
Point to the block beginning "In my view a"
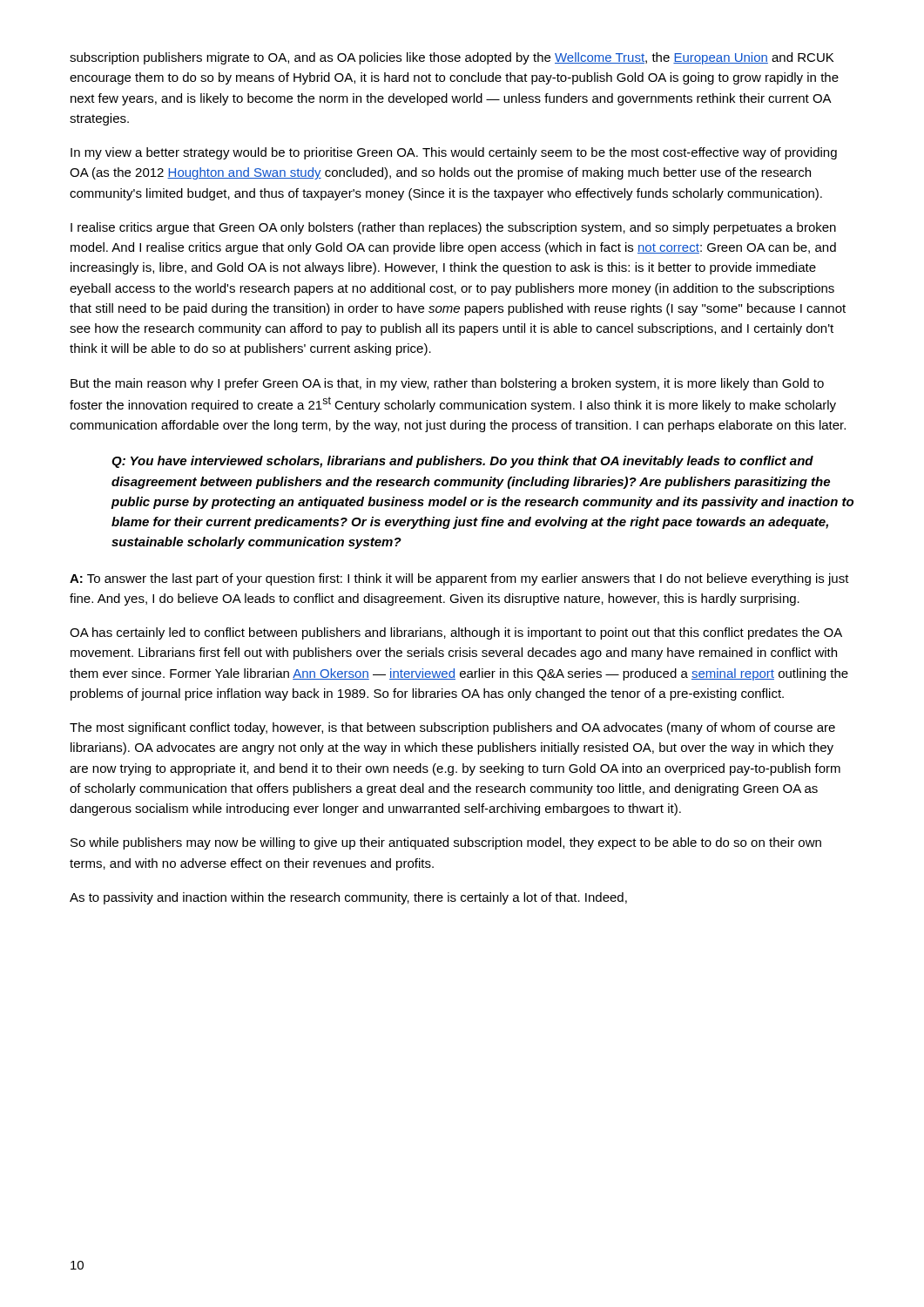(453, 172)
